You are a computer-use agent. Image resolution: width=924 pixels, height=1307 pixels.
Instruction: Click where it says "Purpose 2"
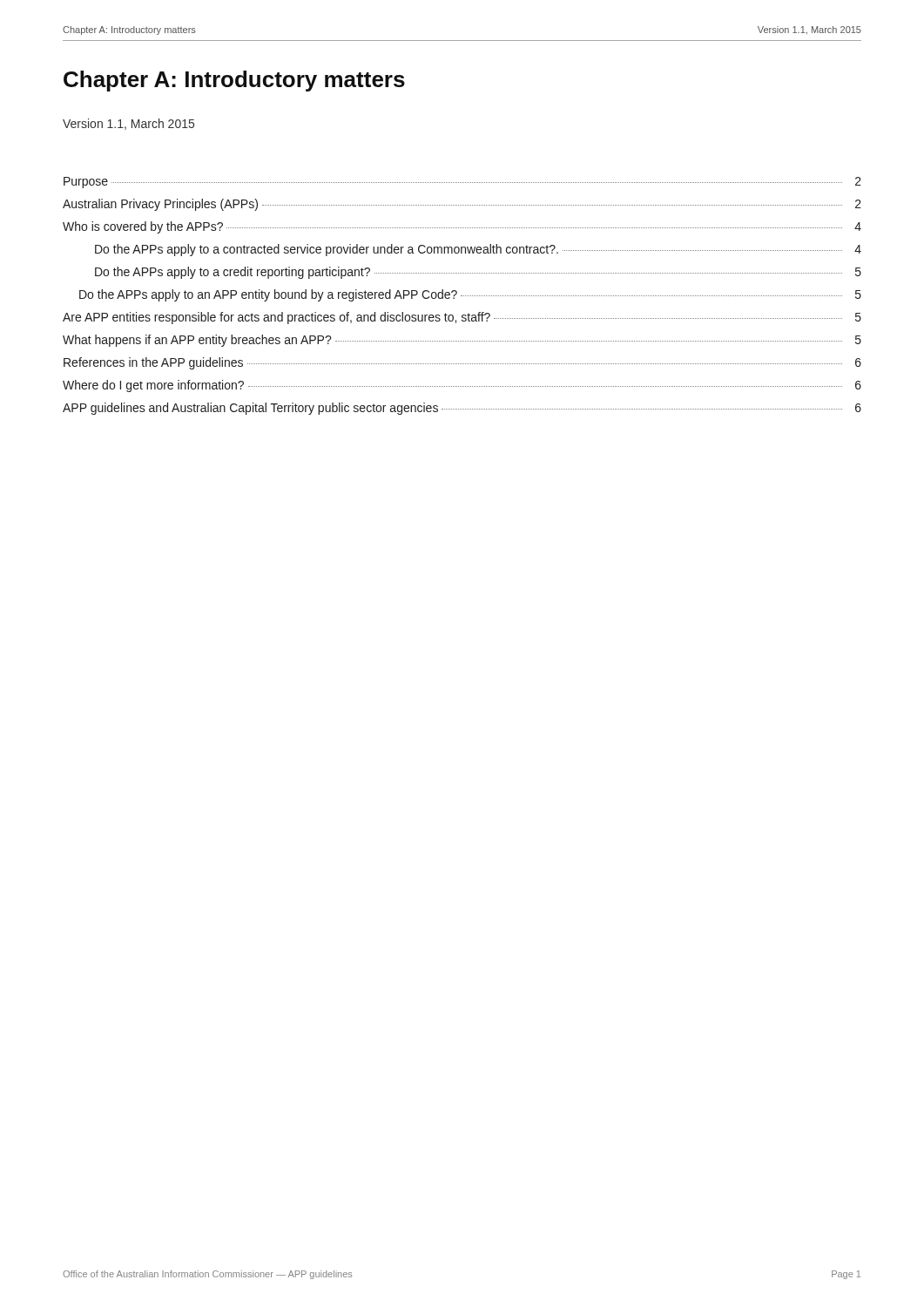(462, 181)
